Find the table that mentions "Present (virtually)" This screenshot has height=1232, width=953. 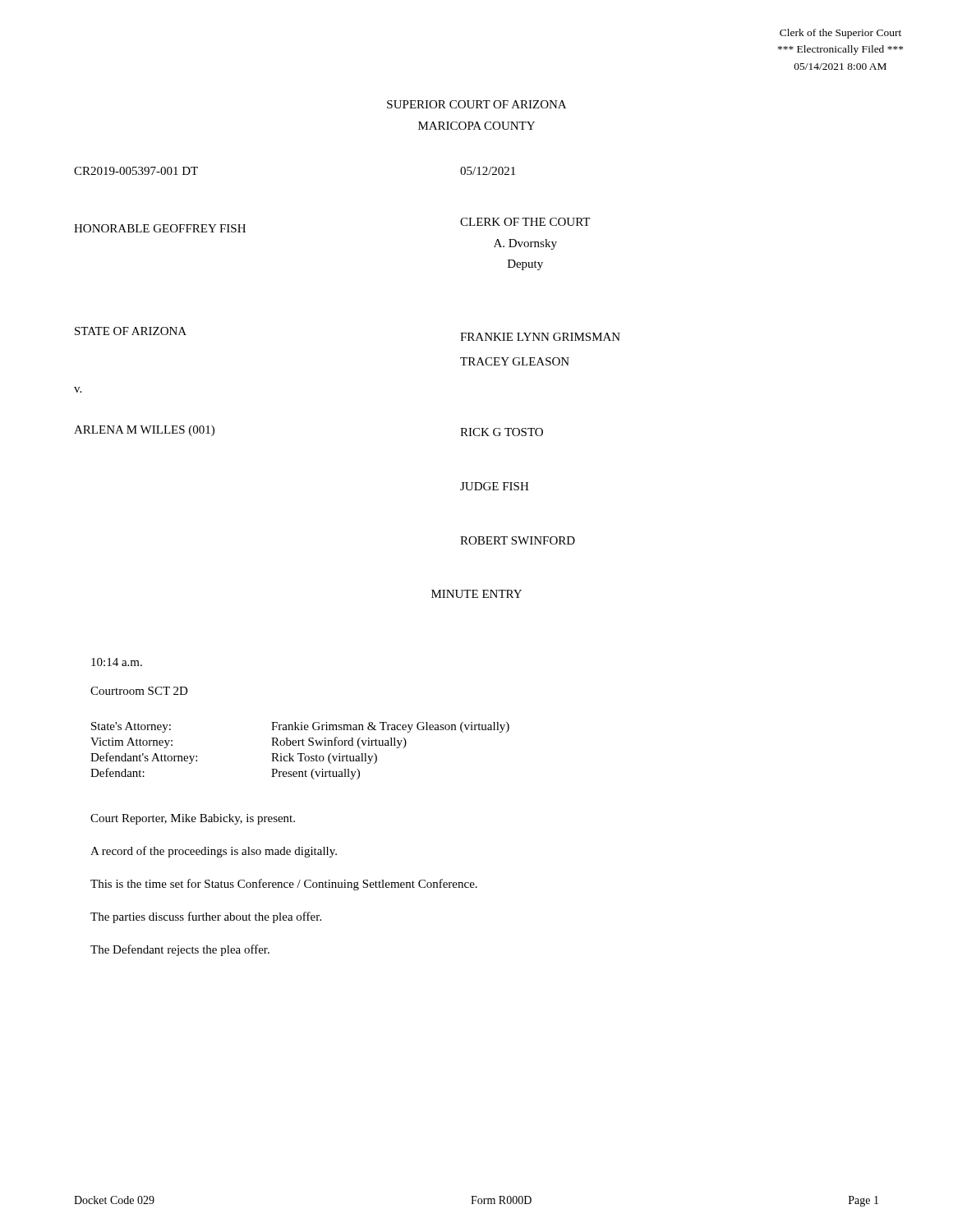coord(485,750)
